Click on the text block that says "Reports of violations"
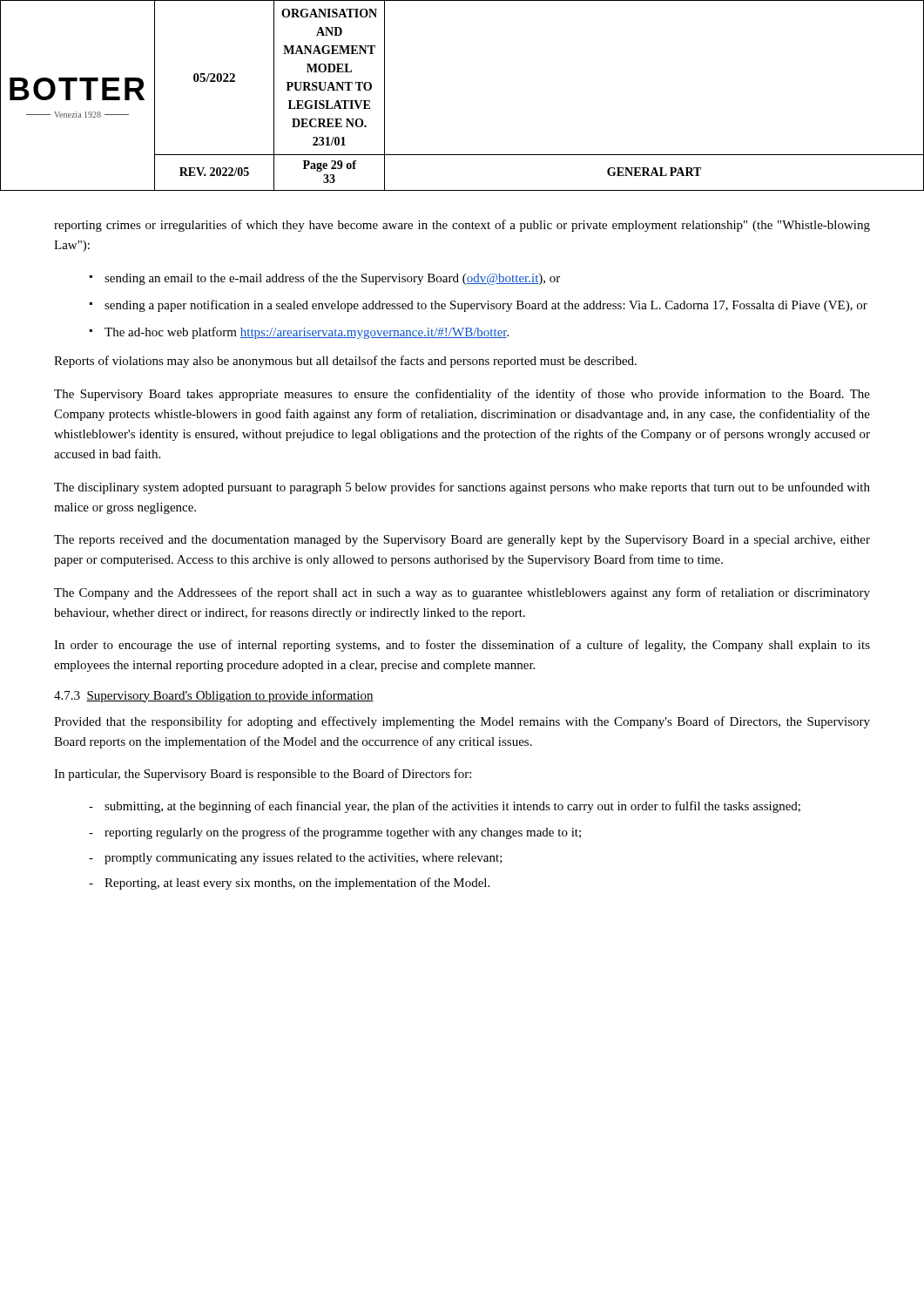The width and height of the screenshot is (924, 1307). 346,361
